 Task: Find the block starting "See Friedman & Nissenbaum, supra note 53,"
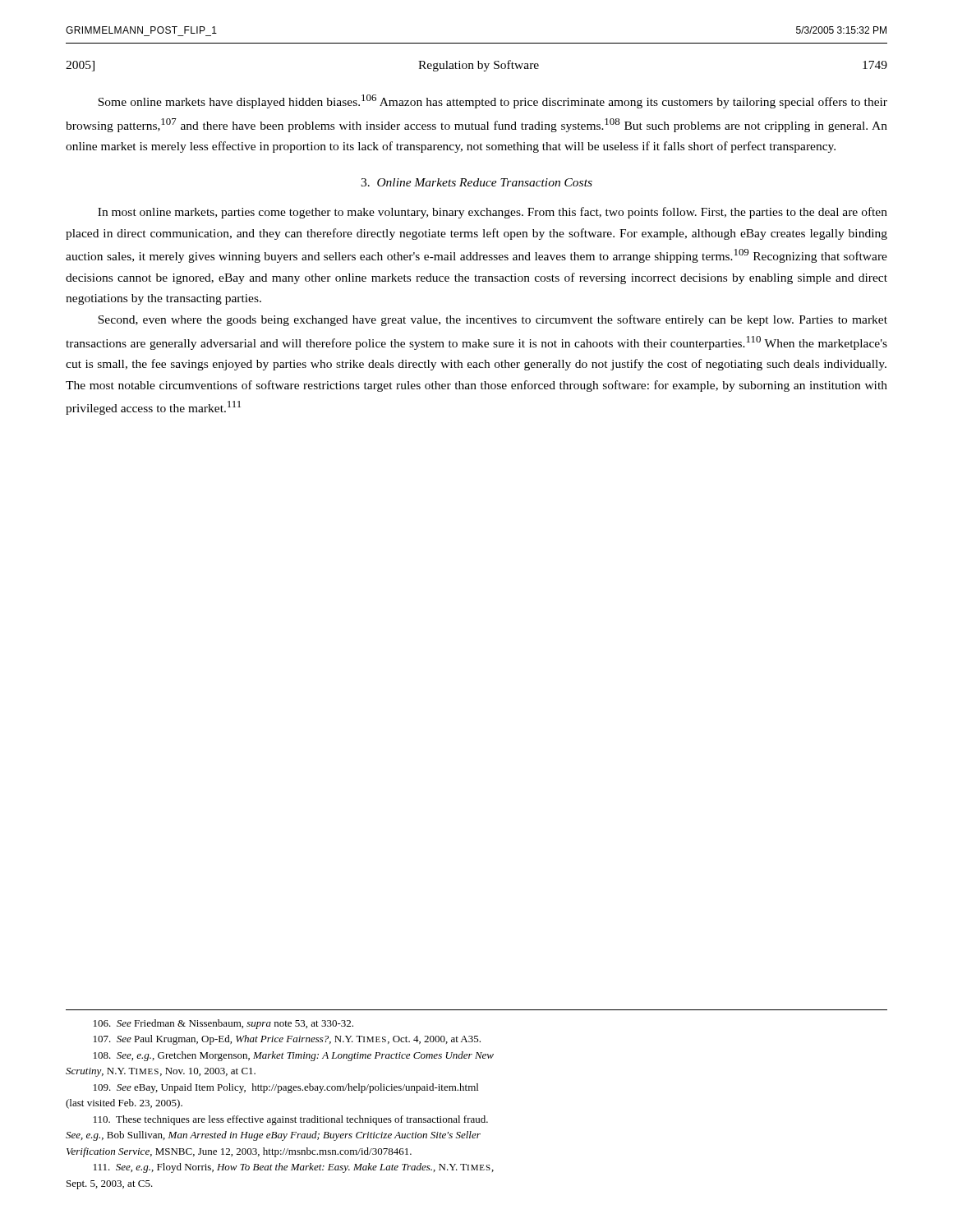pyautogui.click(x=223, y=1024)
